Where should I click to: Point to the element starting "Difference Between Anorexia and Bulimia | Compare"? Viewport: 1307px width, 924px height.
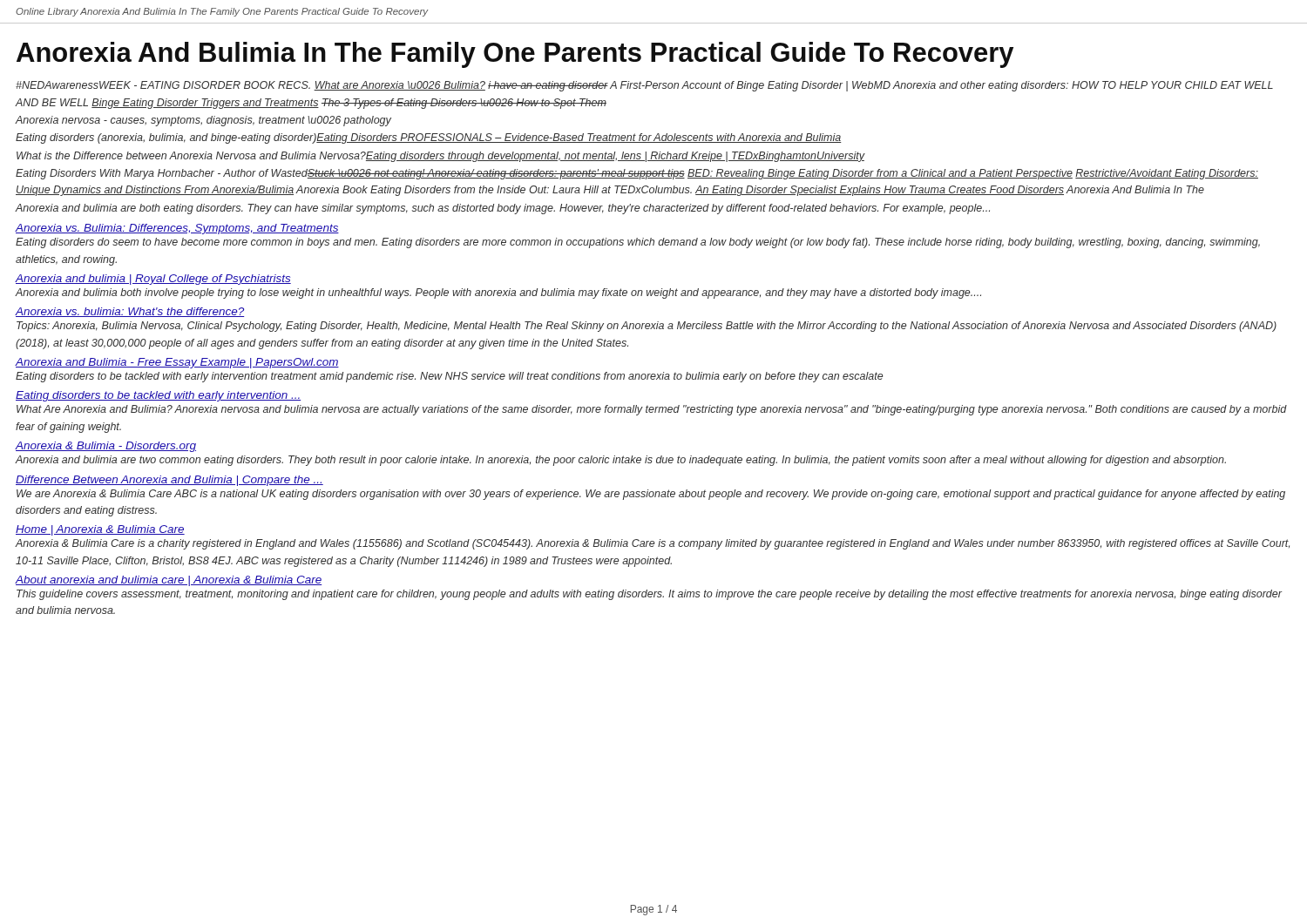point(169,479)
